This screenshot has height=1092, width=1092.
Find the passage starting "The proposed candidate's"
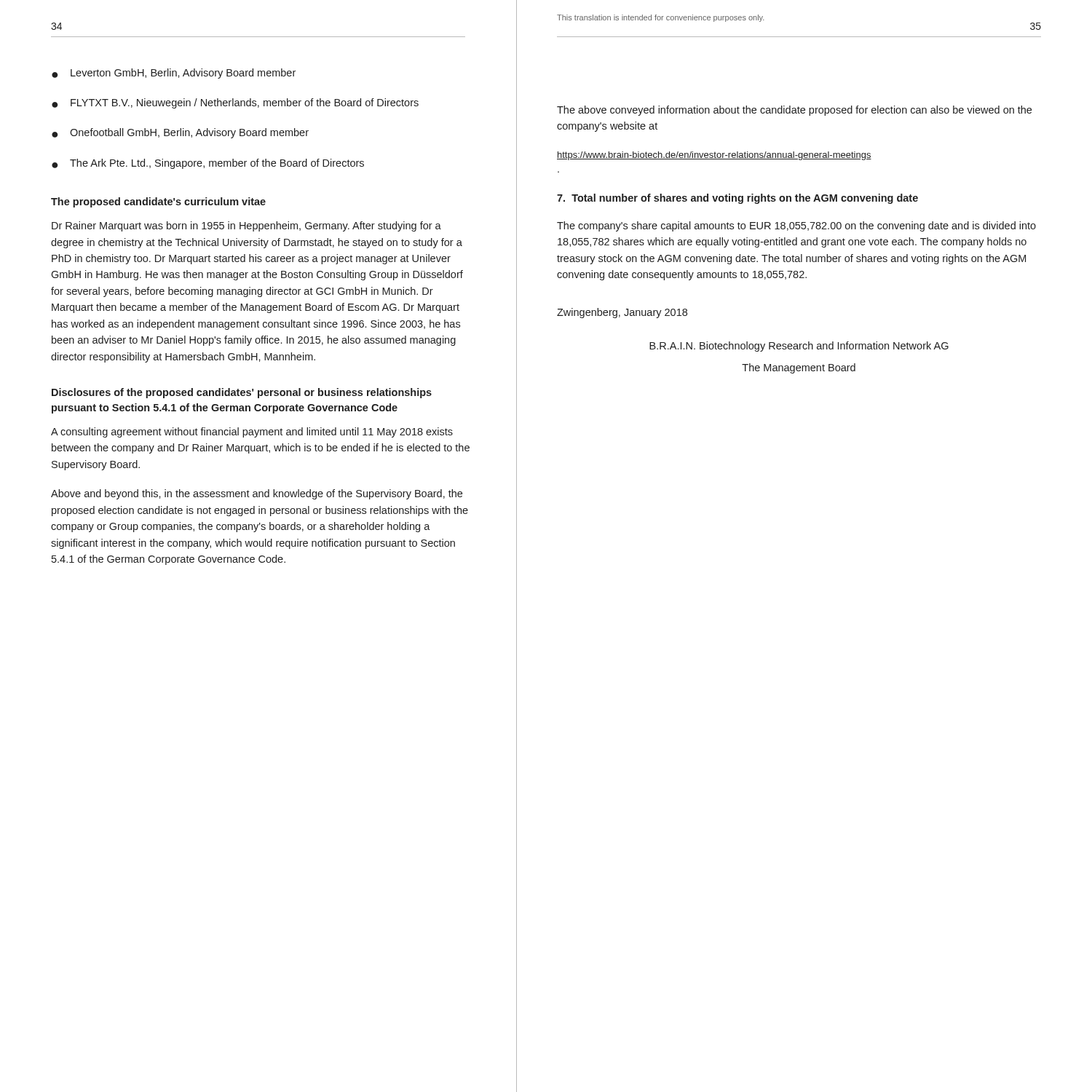[158, 201]
